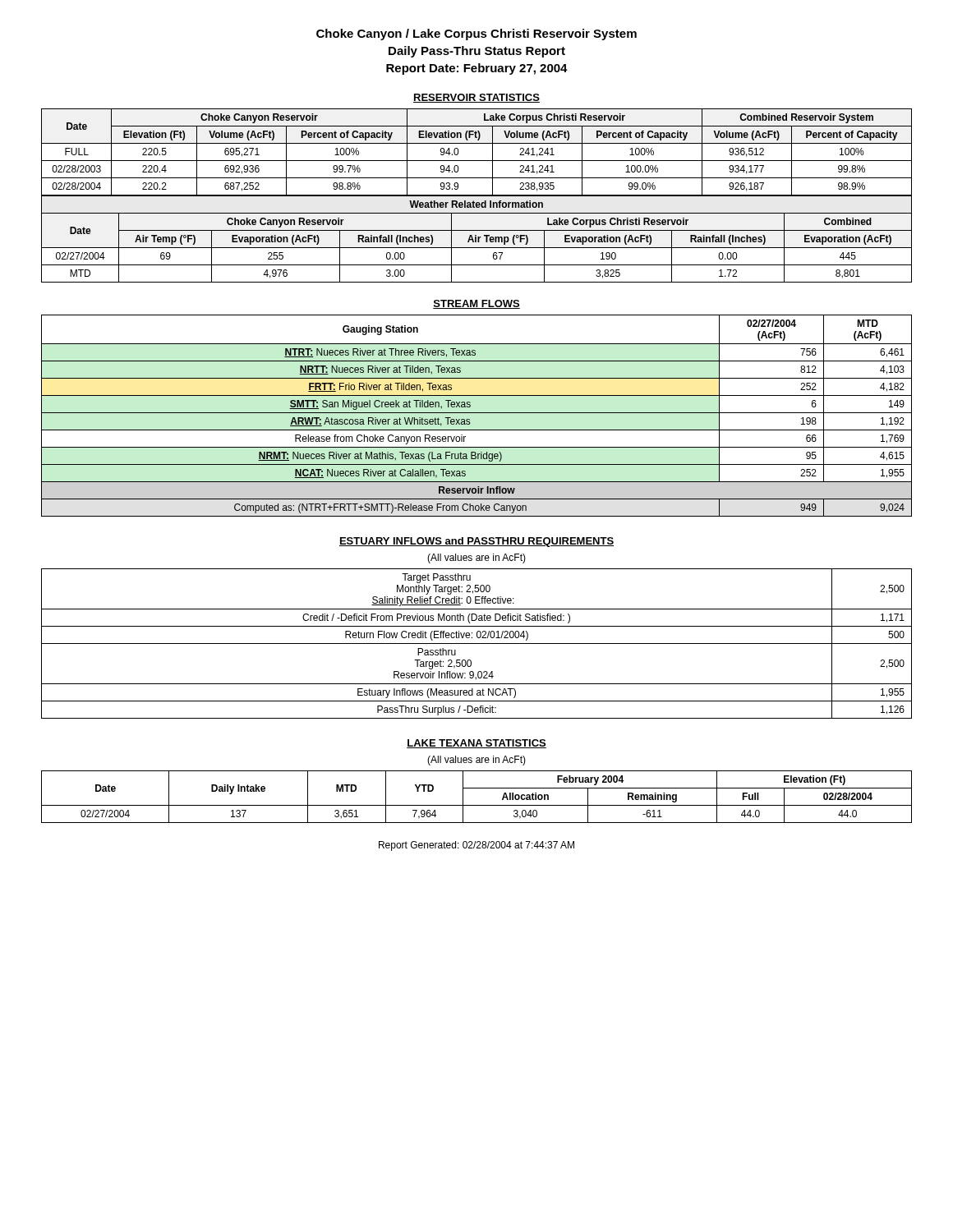Screen dimensions: 1232x953
Task: Click the title that begins "Choke Canyon / Lake Corpus Christi Reservoir SystemDaily"
Action: (x=476, y=51)
